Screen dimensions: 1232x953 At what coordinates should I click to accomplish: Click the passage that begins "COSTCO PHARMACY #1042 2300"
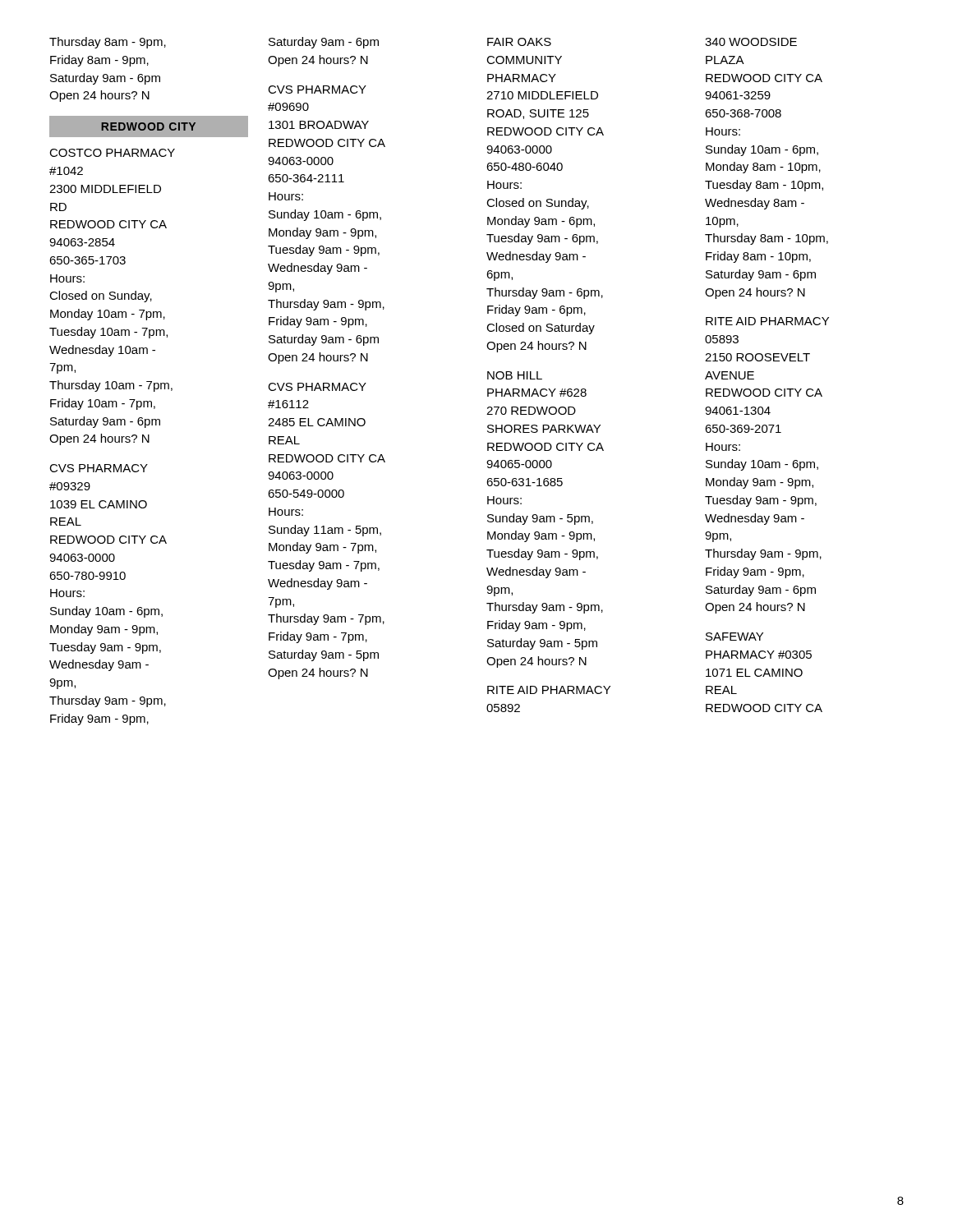coord(112,295)
